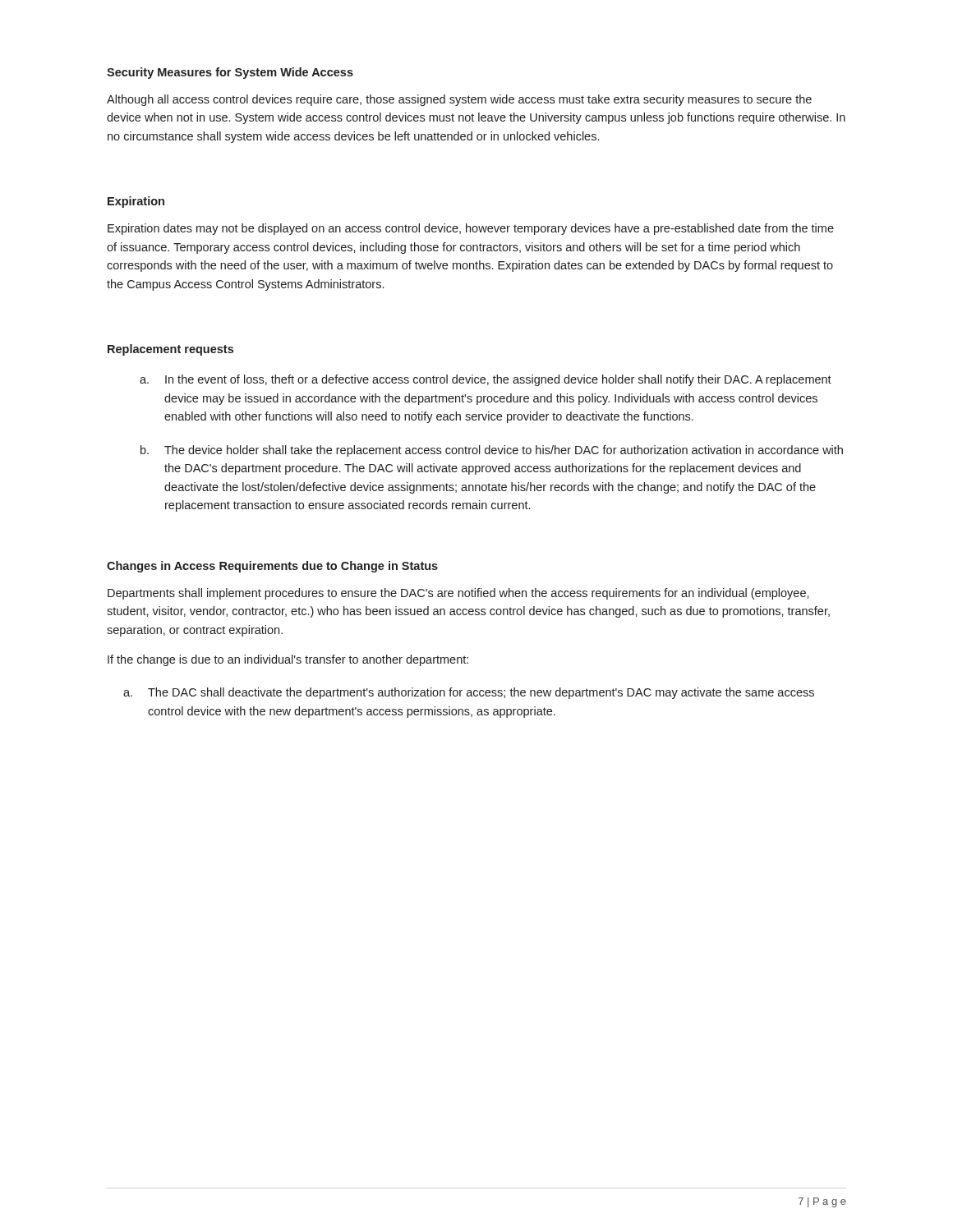Locate the section header that says "Security Measures for System Wide Access"
The width and height of the screenshot is (953, 1232).
[230, 72]
